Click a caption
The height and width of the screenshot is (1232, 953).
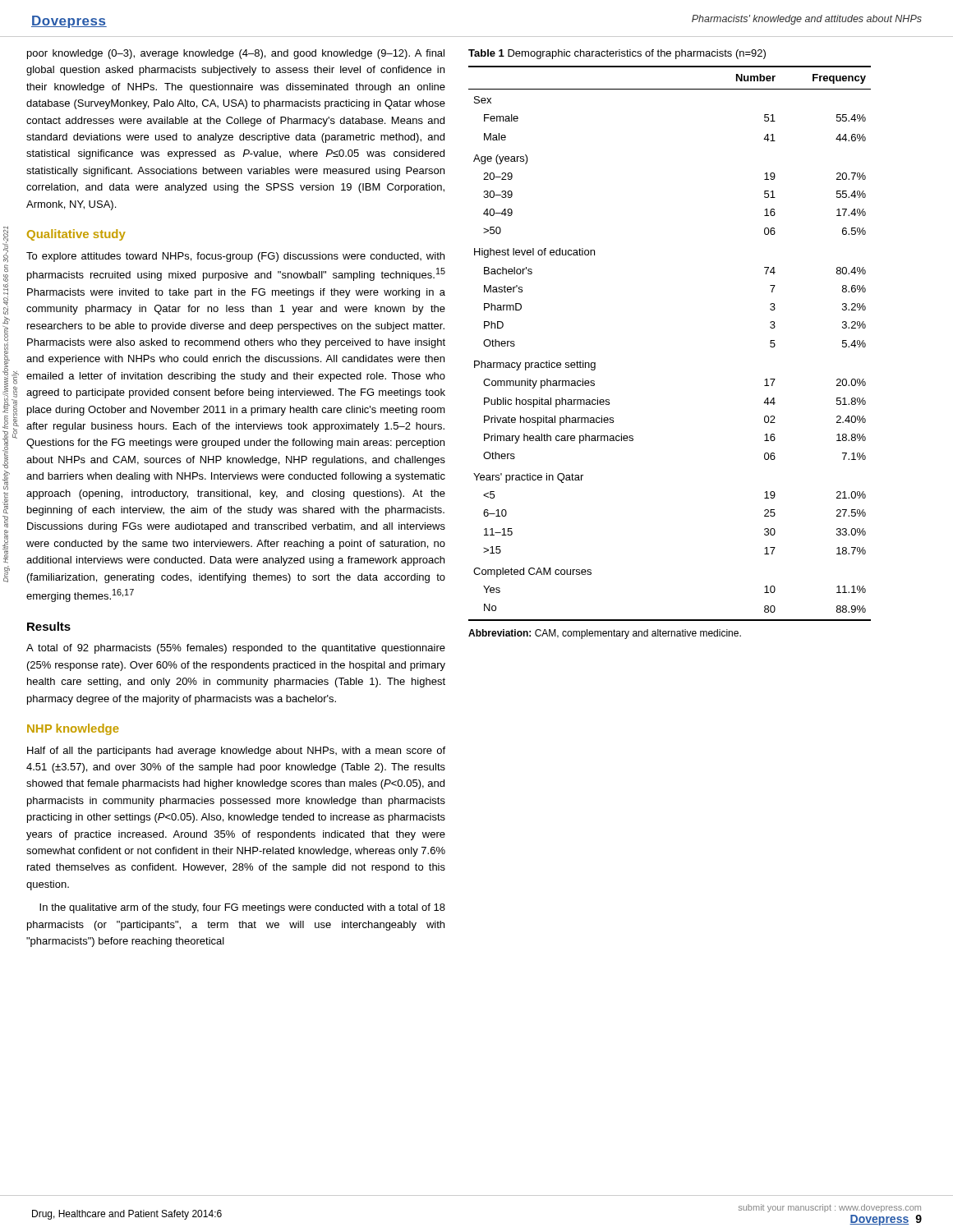point(617,53)
